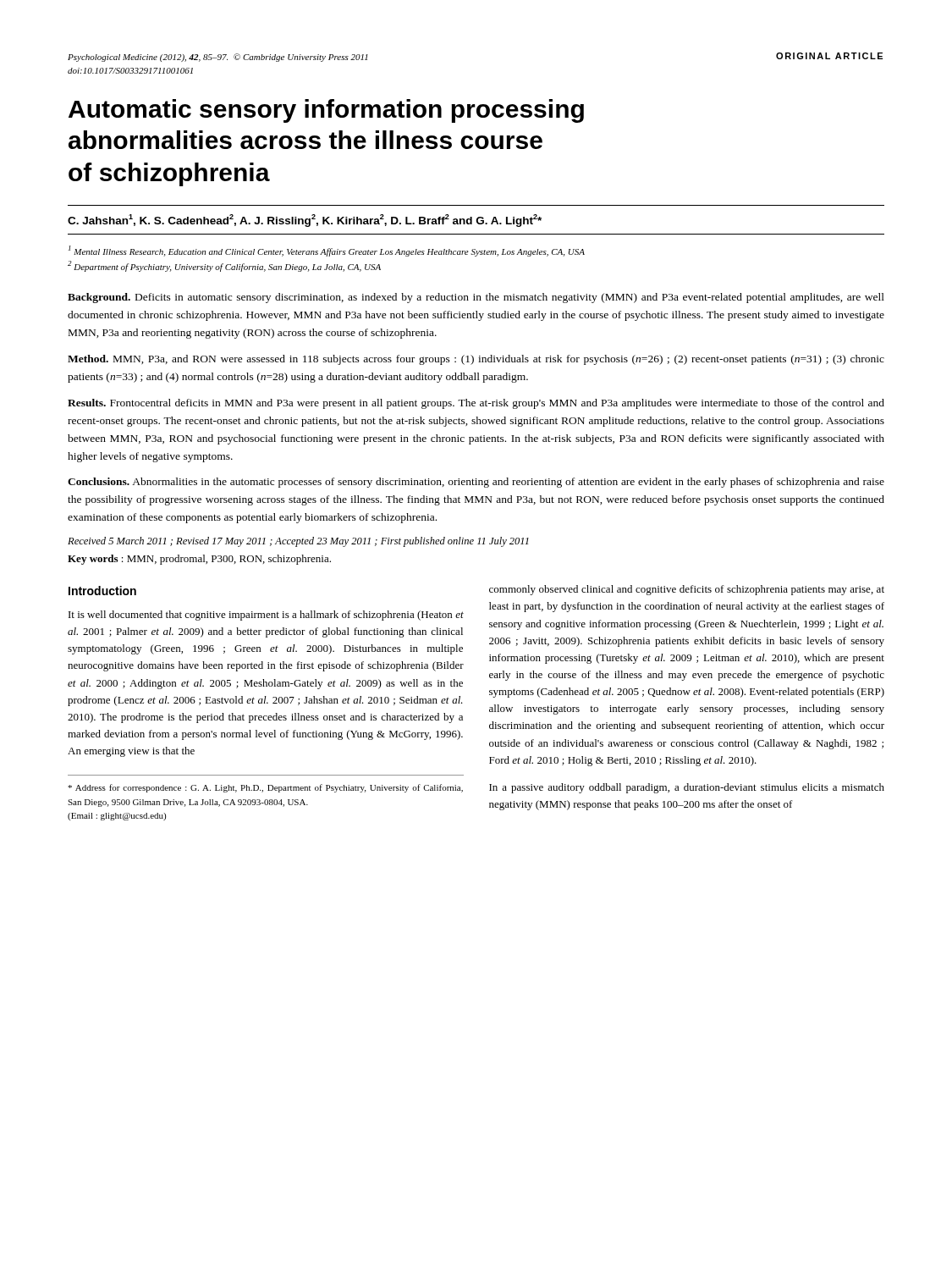Navigate to the block starting "C. Jahshan1, K. S. Cadenhead2, A. J. Rissling2,"
952x1270 pixels.
click(305, 220)
